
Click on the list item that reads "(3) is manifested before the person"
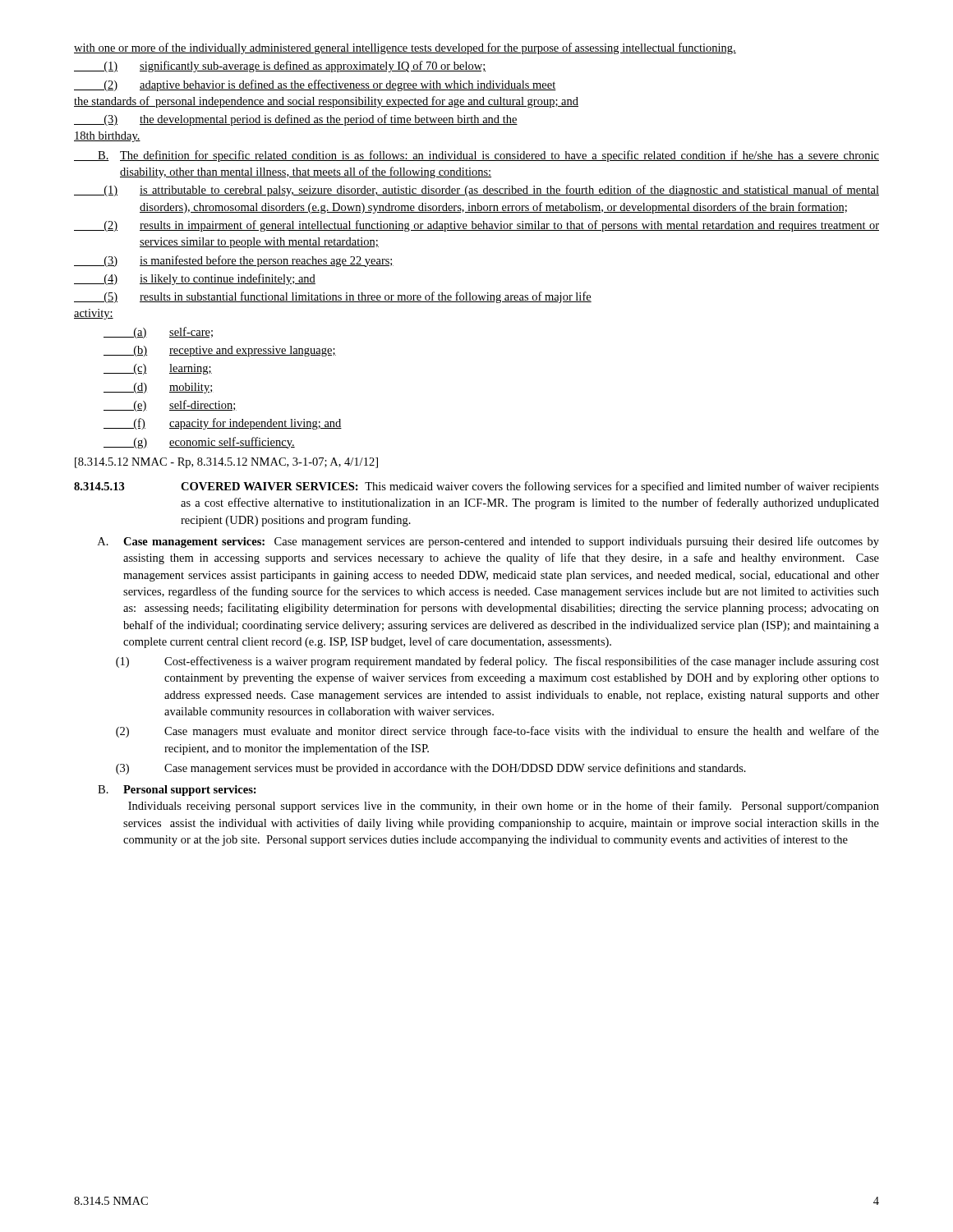pos(234,261)
